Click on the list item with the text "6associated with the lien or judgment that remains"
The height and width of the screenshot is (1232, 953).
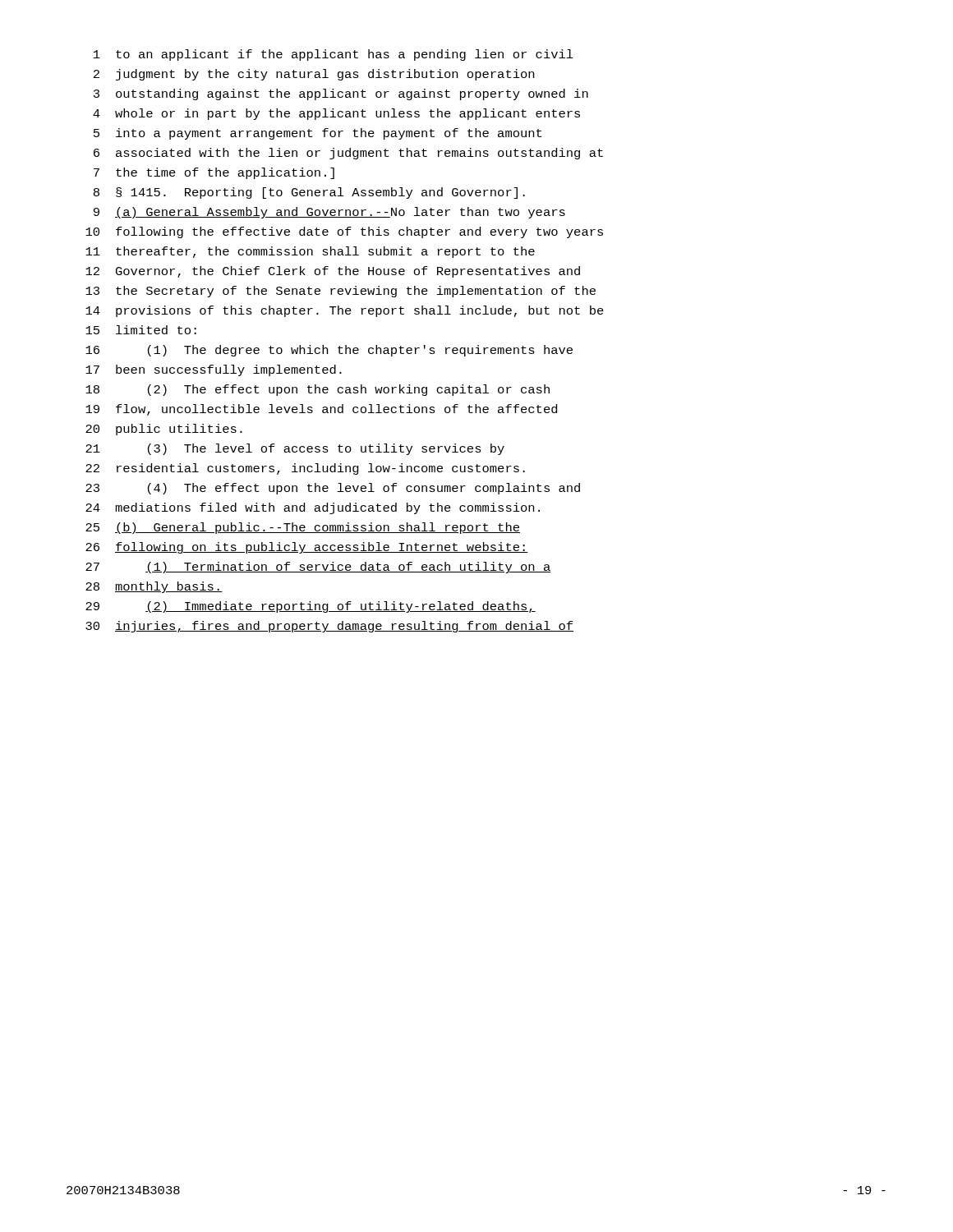click(x=335, y=154)
